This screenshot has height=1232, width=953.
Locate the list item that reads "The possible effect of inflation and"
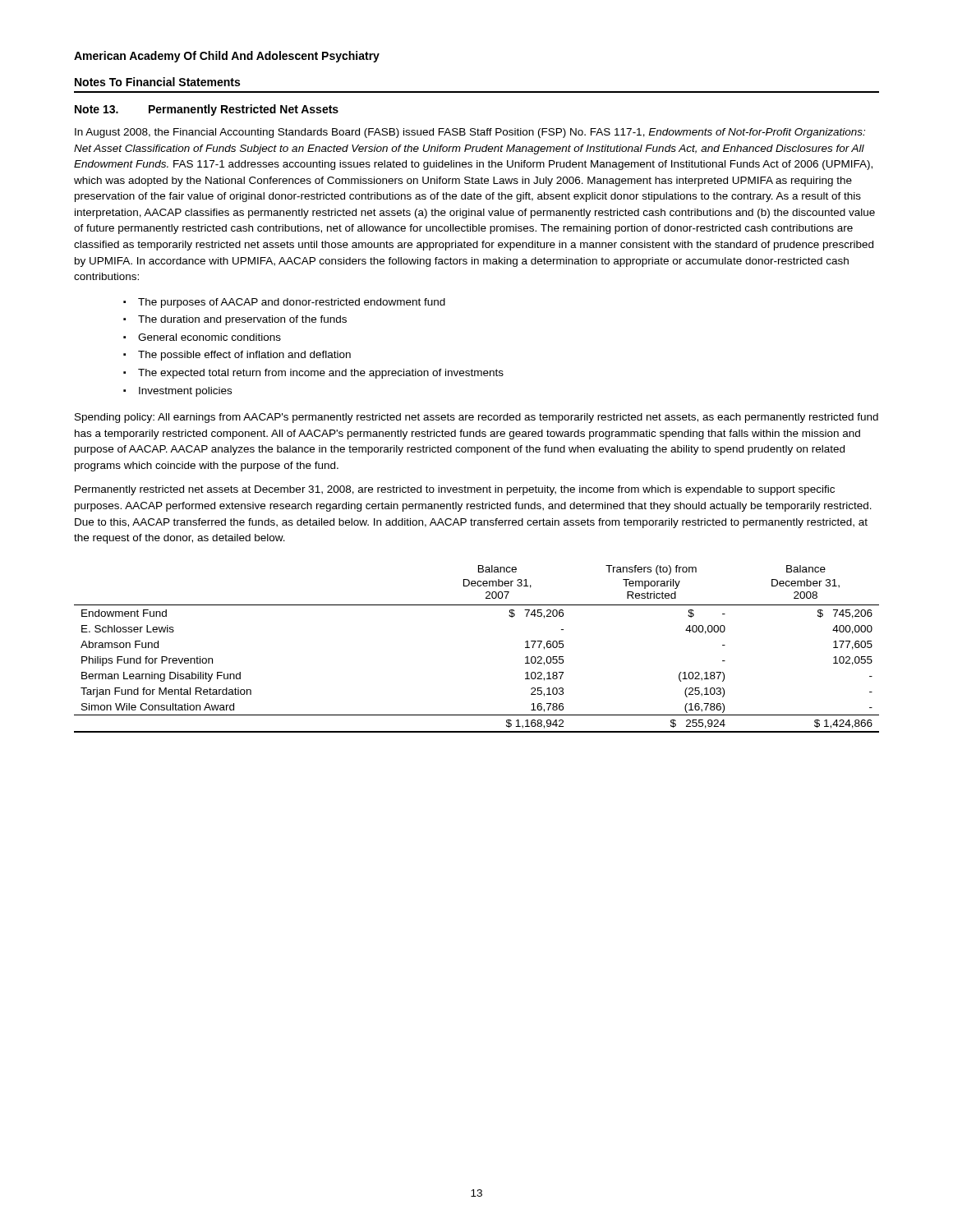(x=245, y=355)
